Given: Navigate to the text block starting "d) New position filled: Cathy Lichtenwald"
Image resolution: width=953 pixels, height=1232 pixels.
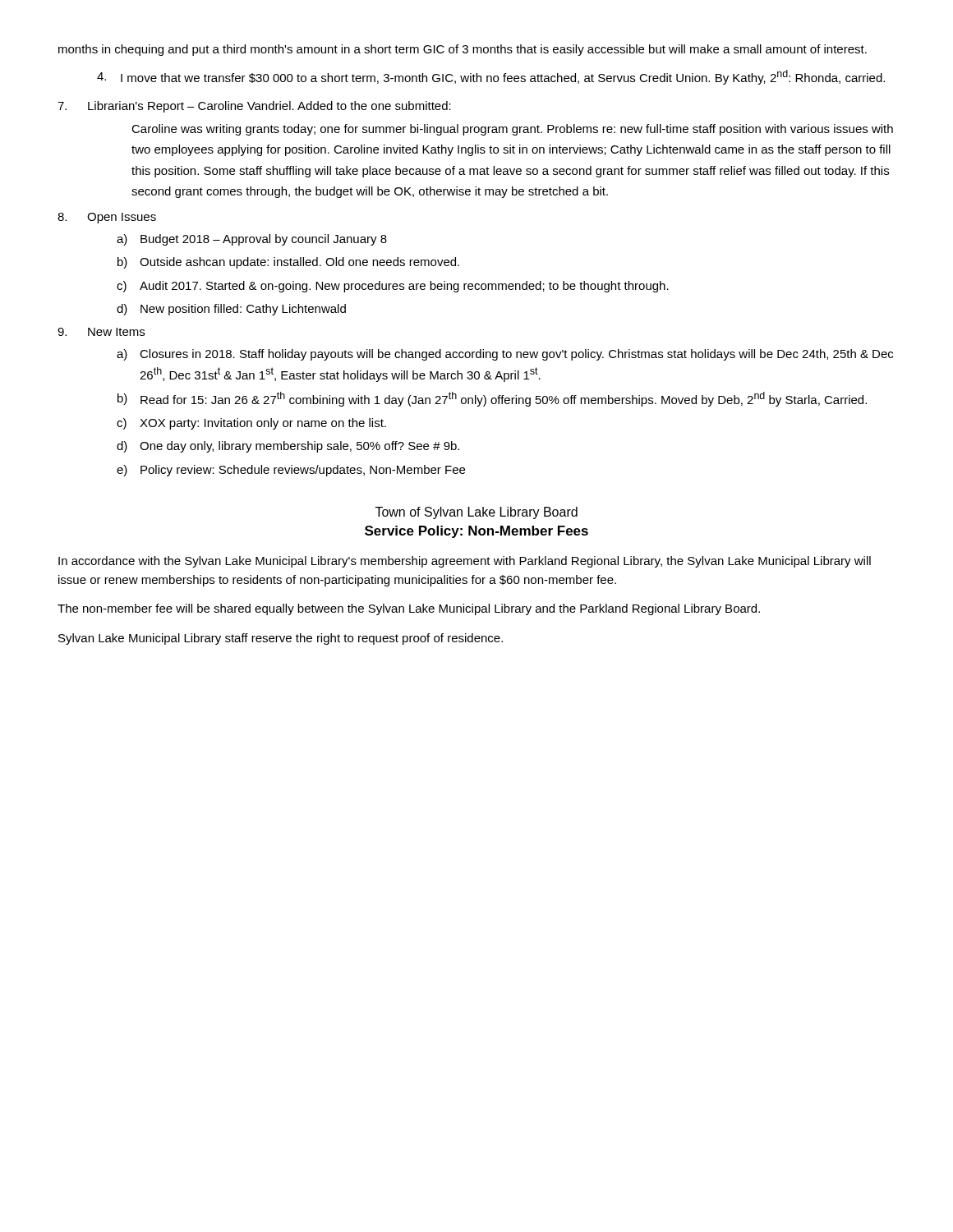Looking at the screenshot, I should point(231,310).
